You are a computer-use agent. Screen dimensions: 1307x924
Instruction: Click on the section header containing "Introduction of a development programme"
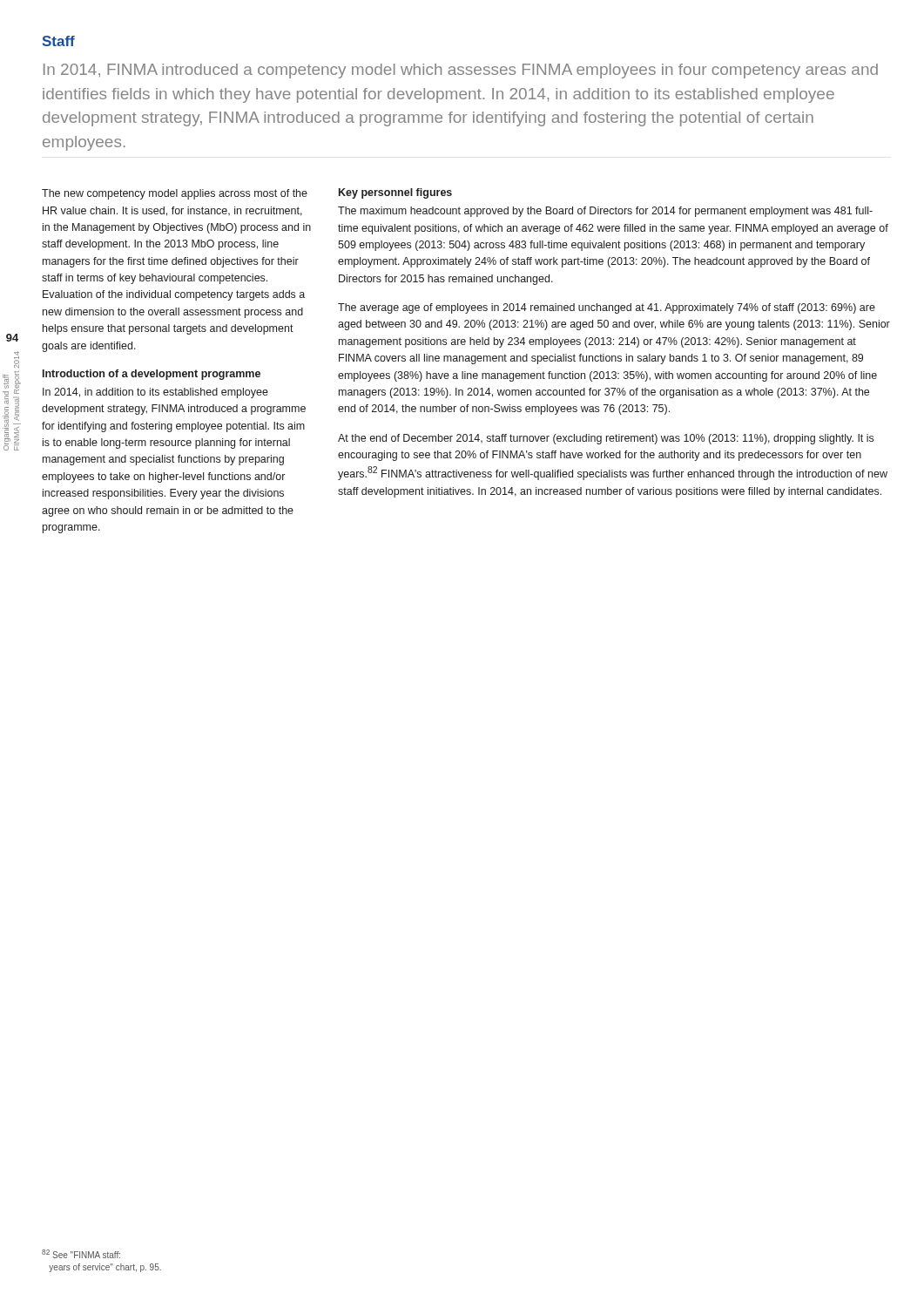[151, 374]
